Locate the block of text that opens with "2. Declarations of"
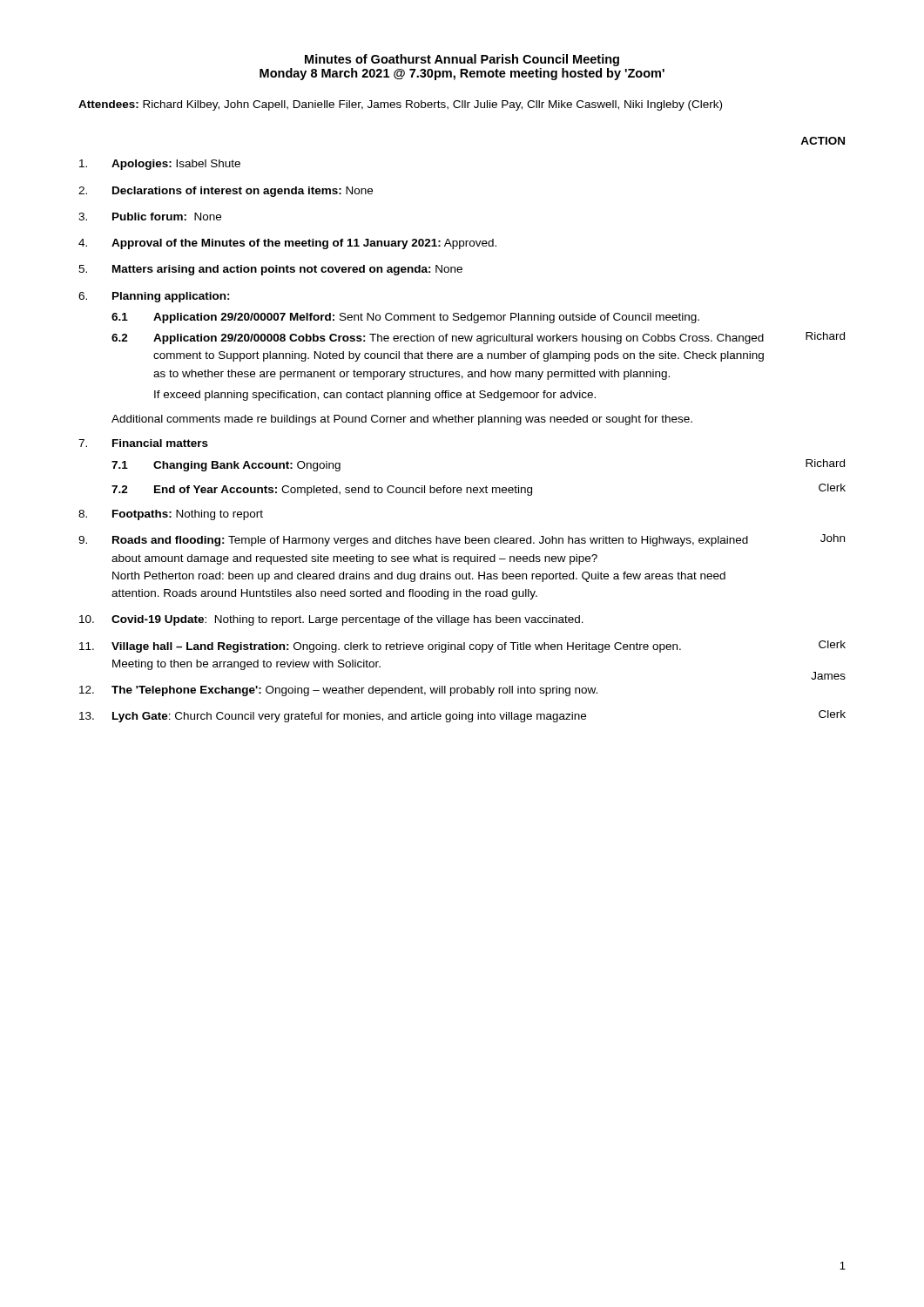This screenshot has width=924, height=1307. point(226,192)
